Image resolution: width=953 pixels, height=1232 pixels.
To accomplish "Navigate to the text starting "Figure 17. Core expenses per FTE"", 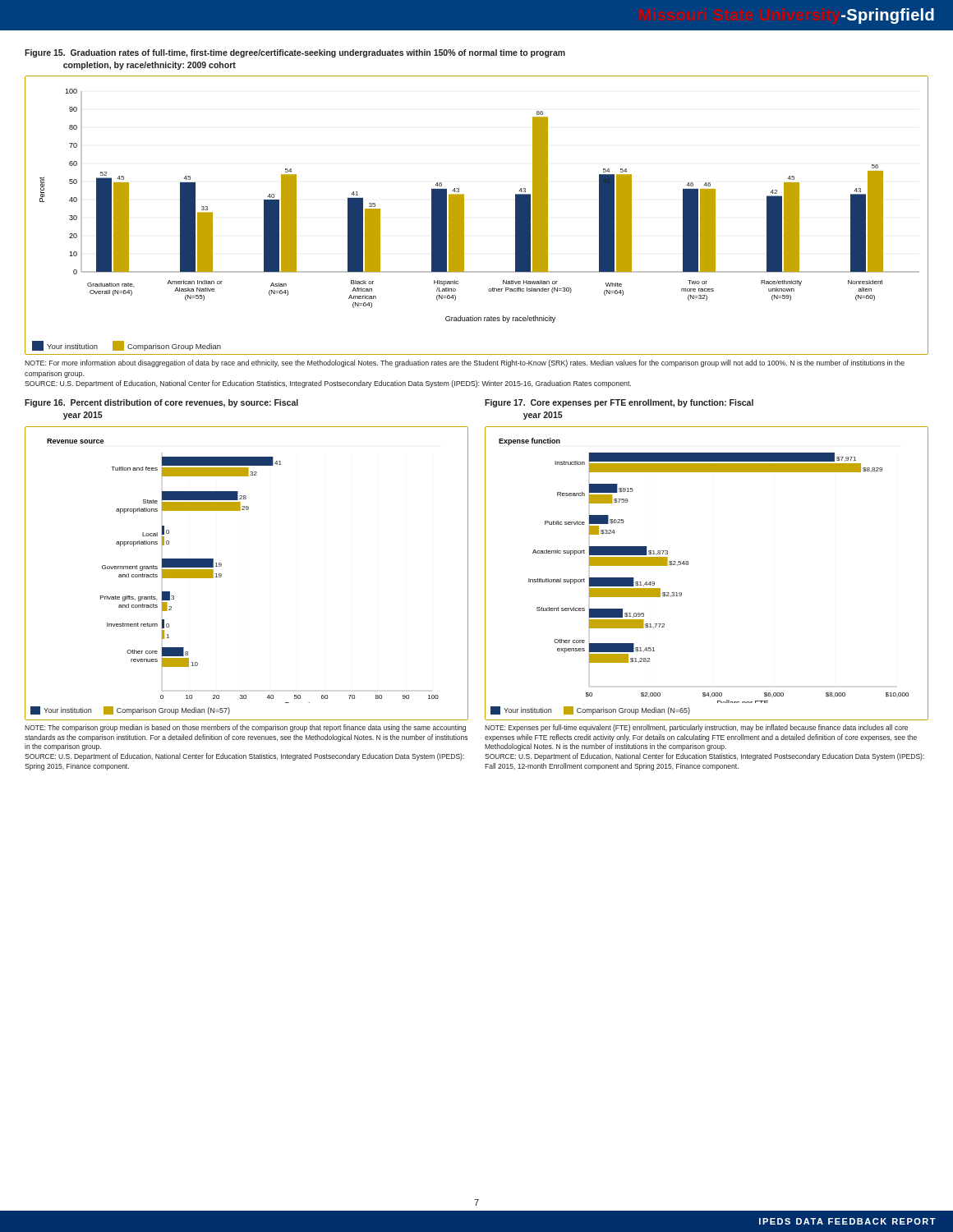I will point(619,409).
